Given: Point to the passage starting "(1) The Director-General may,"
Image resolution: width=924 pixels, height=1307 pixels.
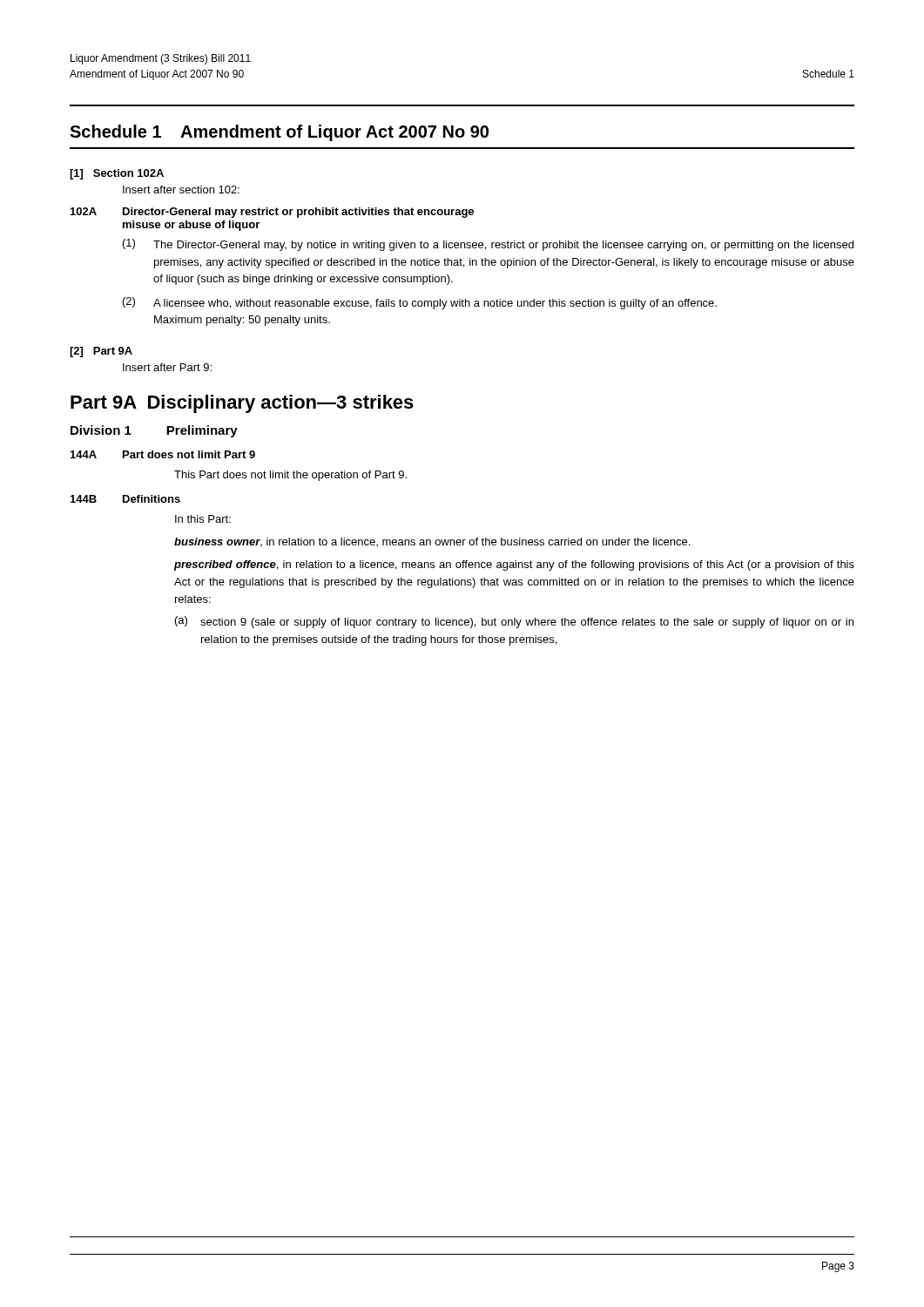Looking at the screenshot, I should tap(488, 262).
